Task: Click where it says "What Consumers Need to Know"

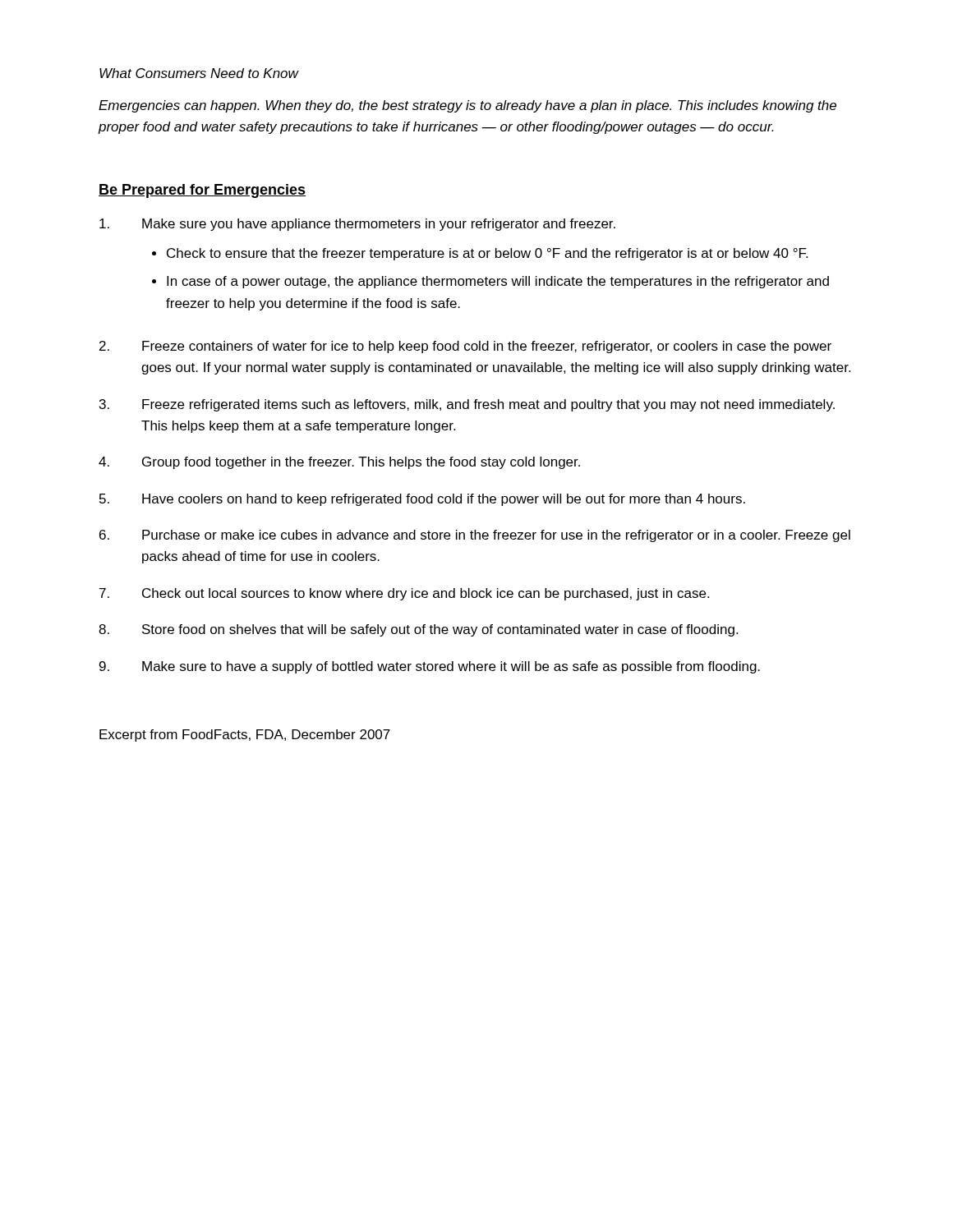Action: pos(198,73)
